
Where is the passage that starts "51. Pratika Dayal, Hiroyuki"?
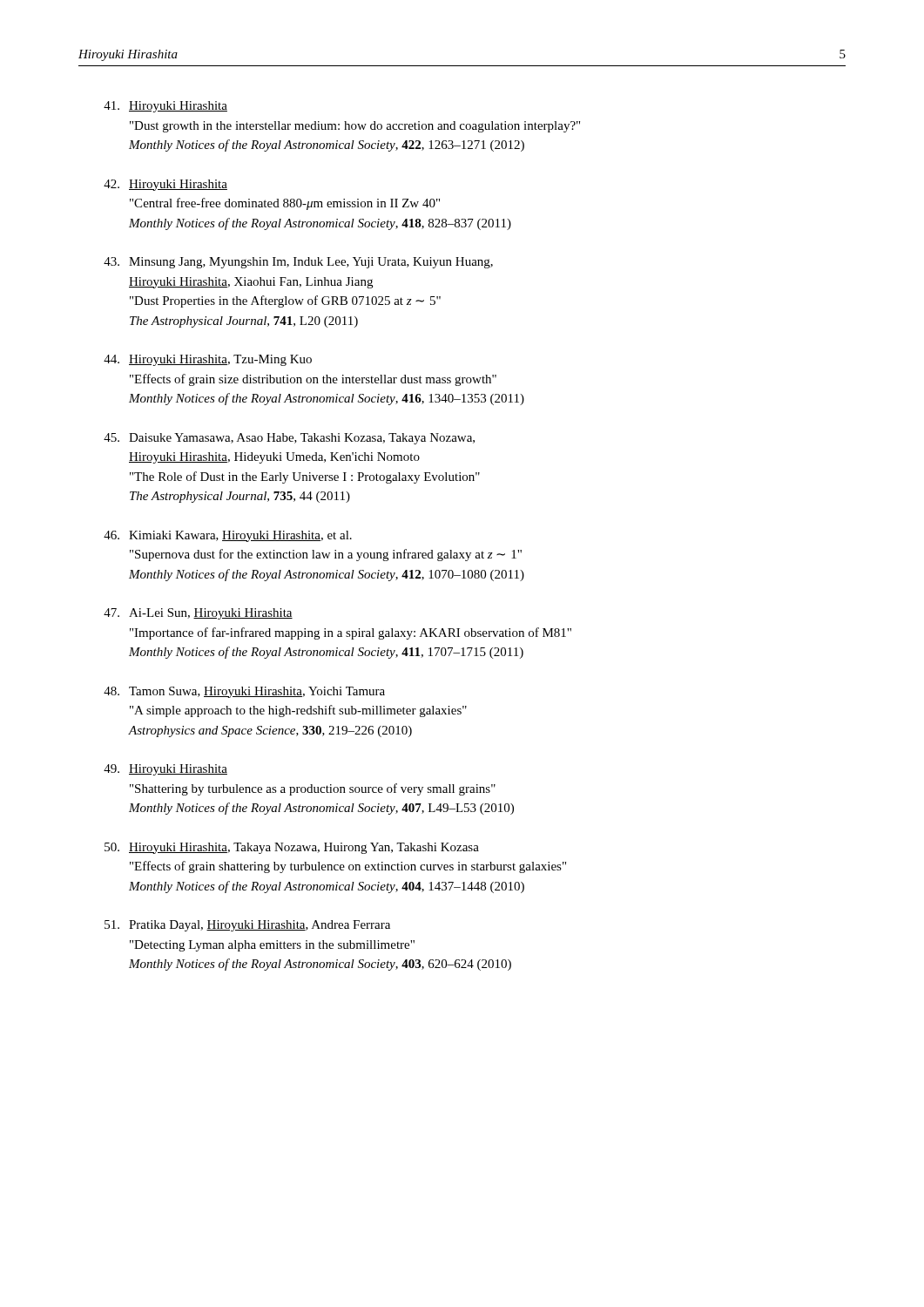tap(247, 926)
